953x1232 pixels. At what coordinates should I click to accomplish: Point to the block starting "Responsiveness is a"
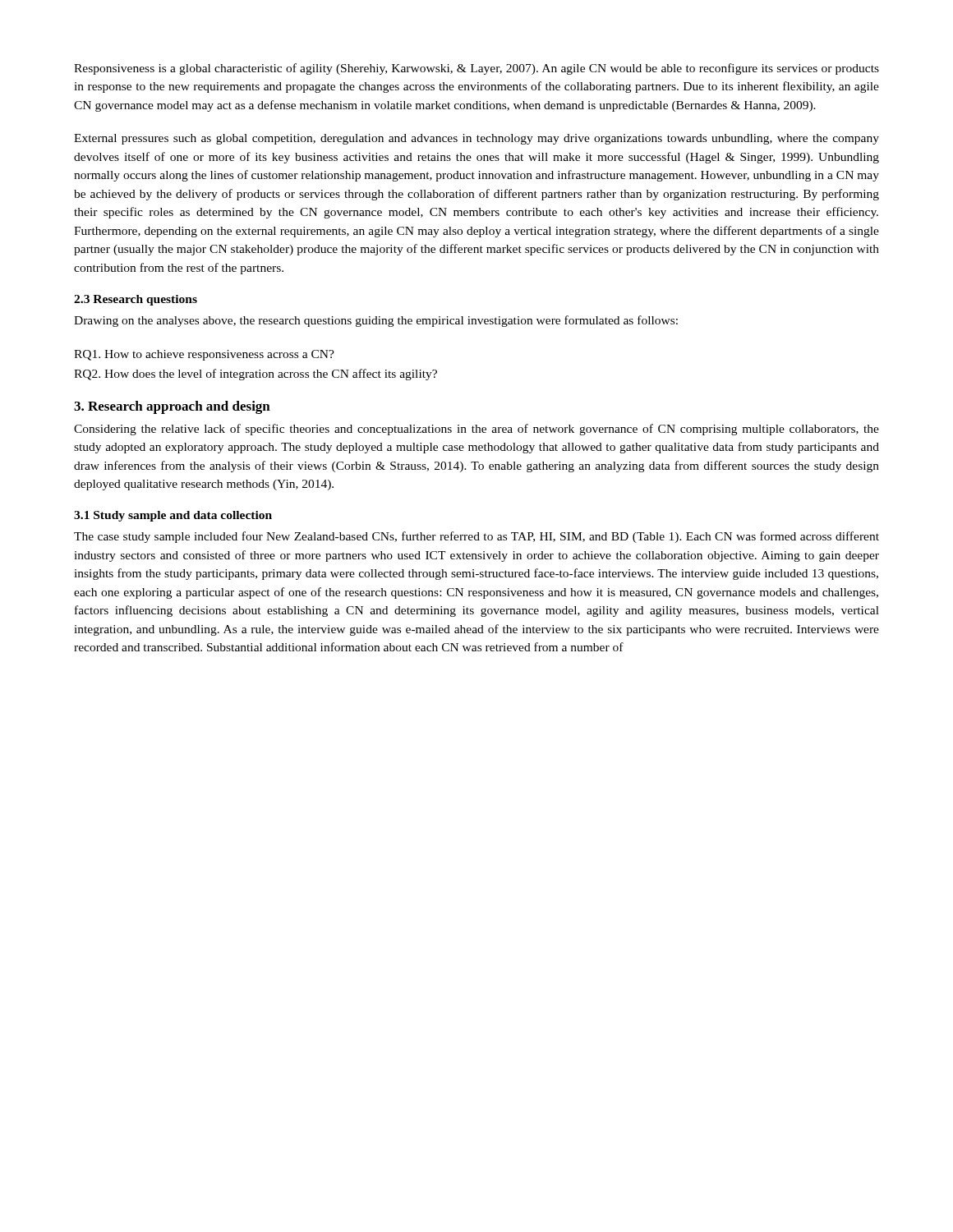476,86
